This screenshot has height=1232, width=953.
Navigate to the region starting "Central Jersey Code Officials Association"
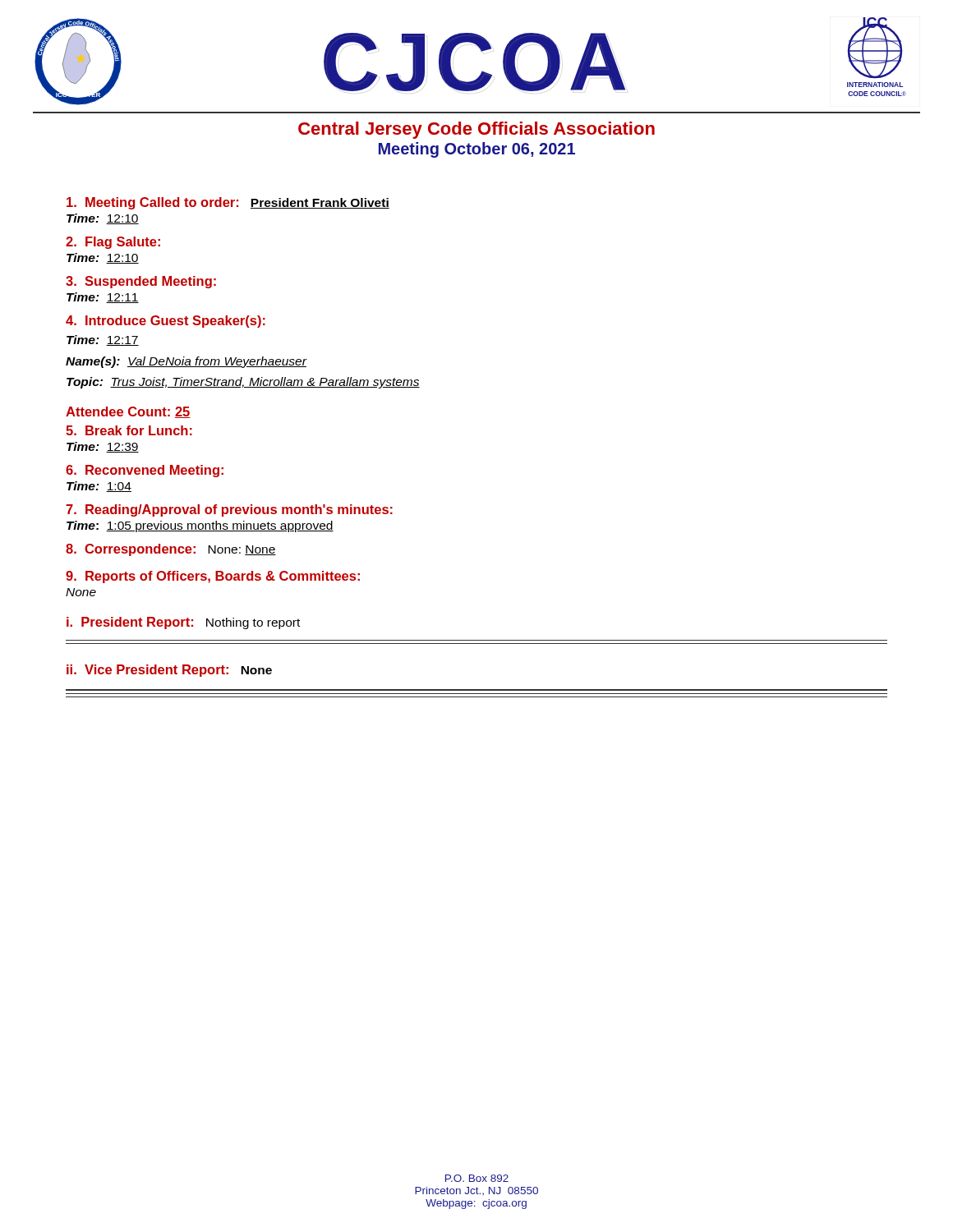(476, 138)
